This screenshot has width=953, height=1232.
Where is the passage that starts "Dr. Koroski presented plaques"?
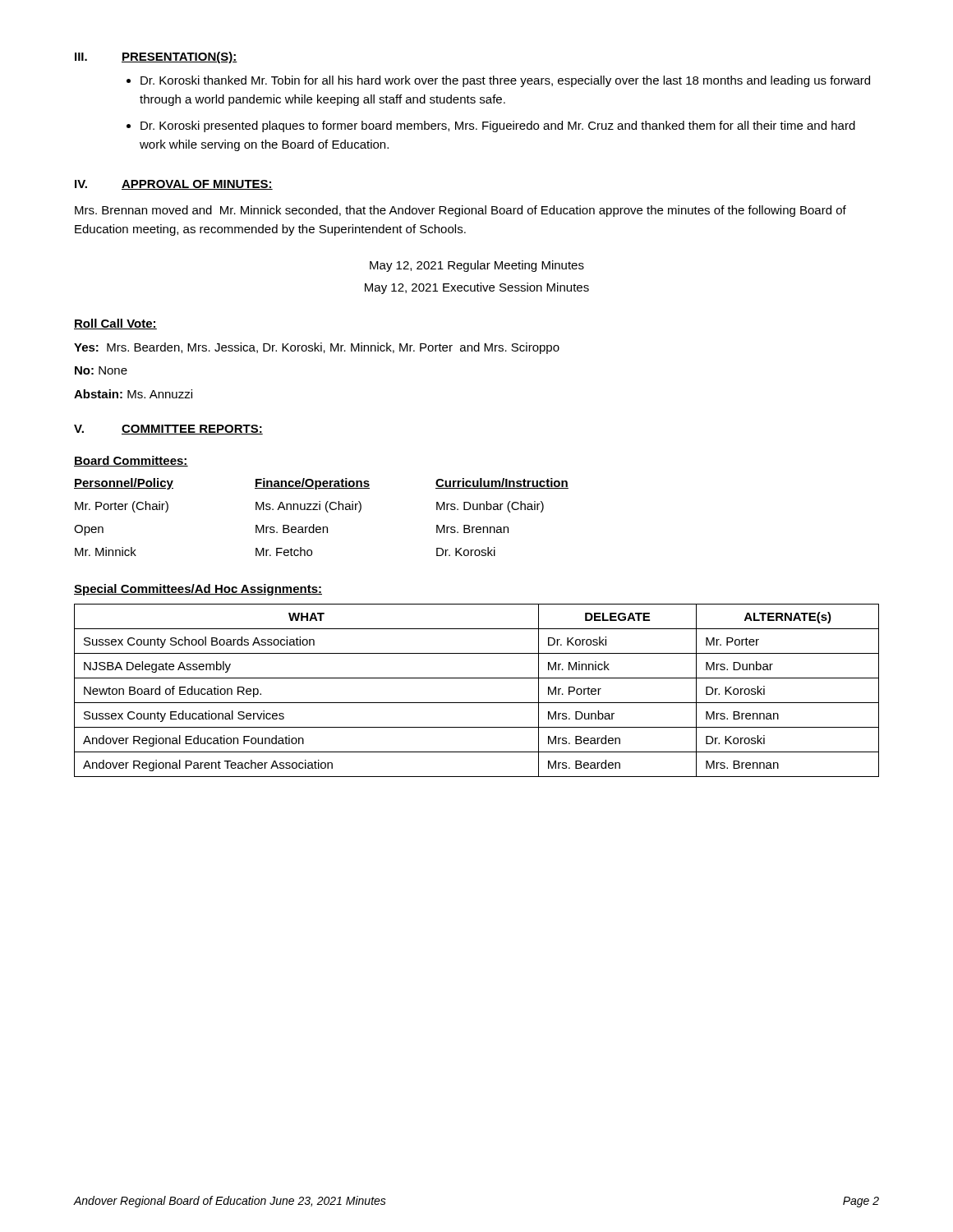[x=509, y=135]
